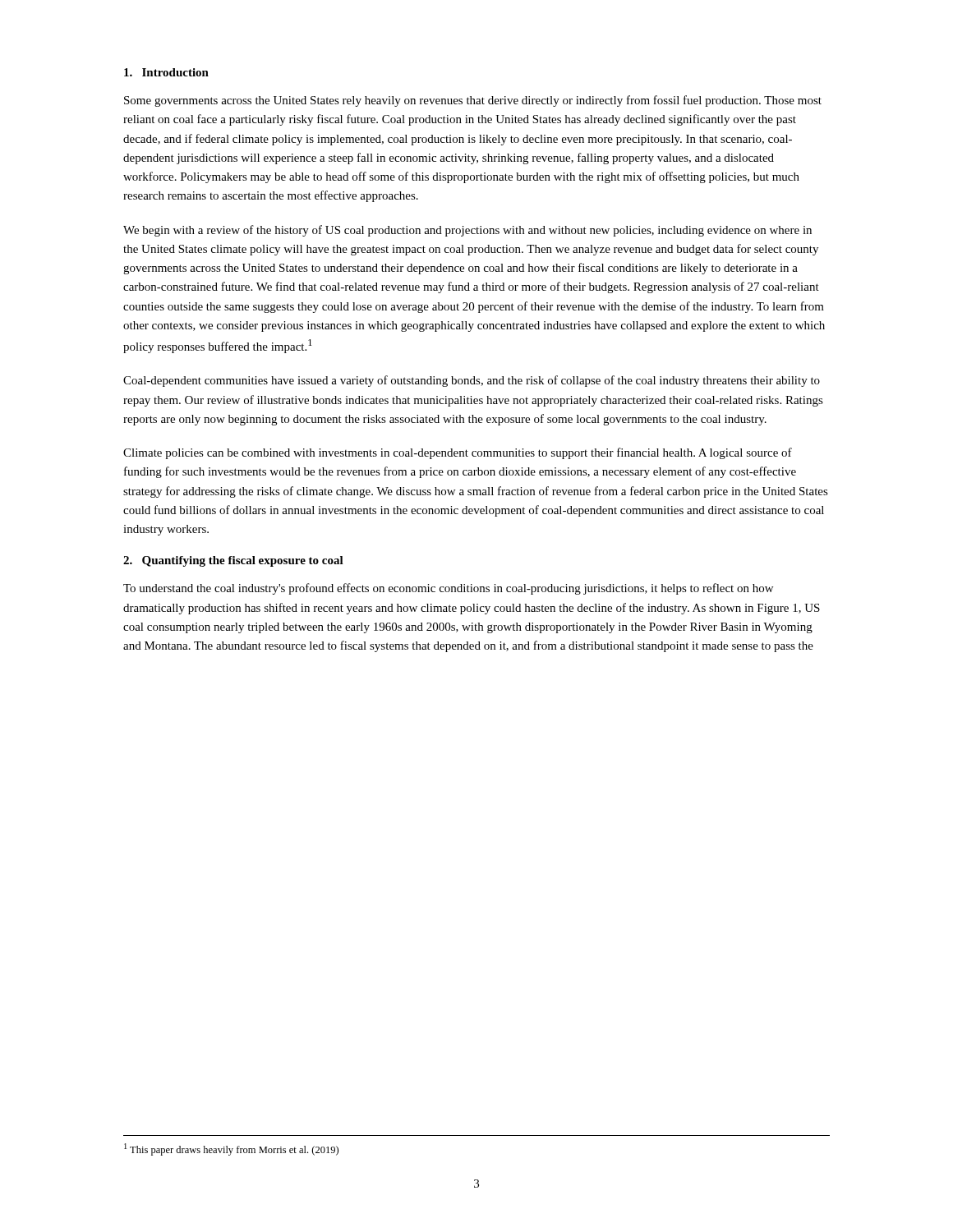Find the section header that says "2. Quantifying the fiscal"
The width and height of the screenshot is (953, 1232).
pos(233,560)
